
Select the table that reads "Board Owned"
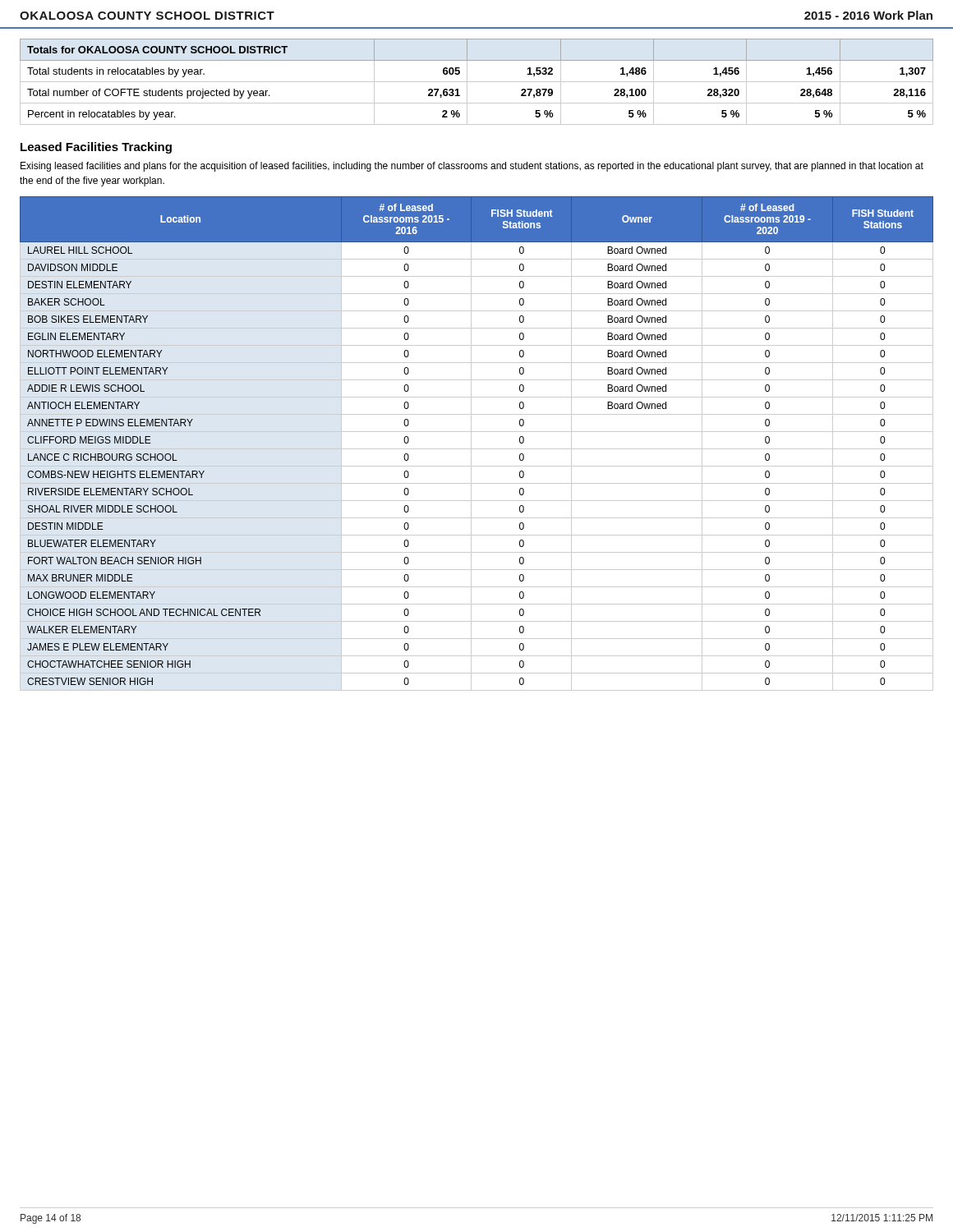[476, 444]
